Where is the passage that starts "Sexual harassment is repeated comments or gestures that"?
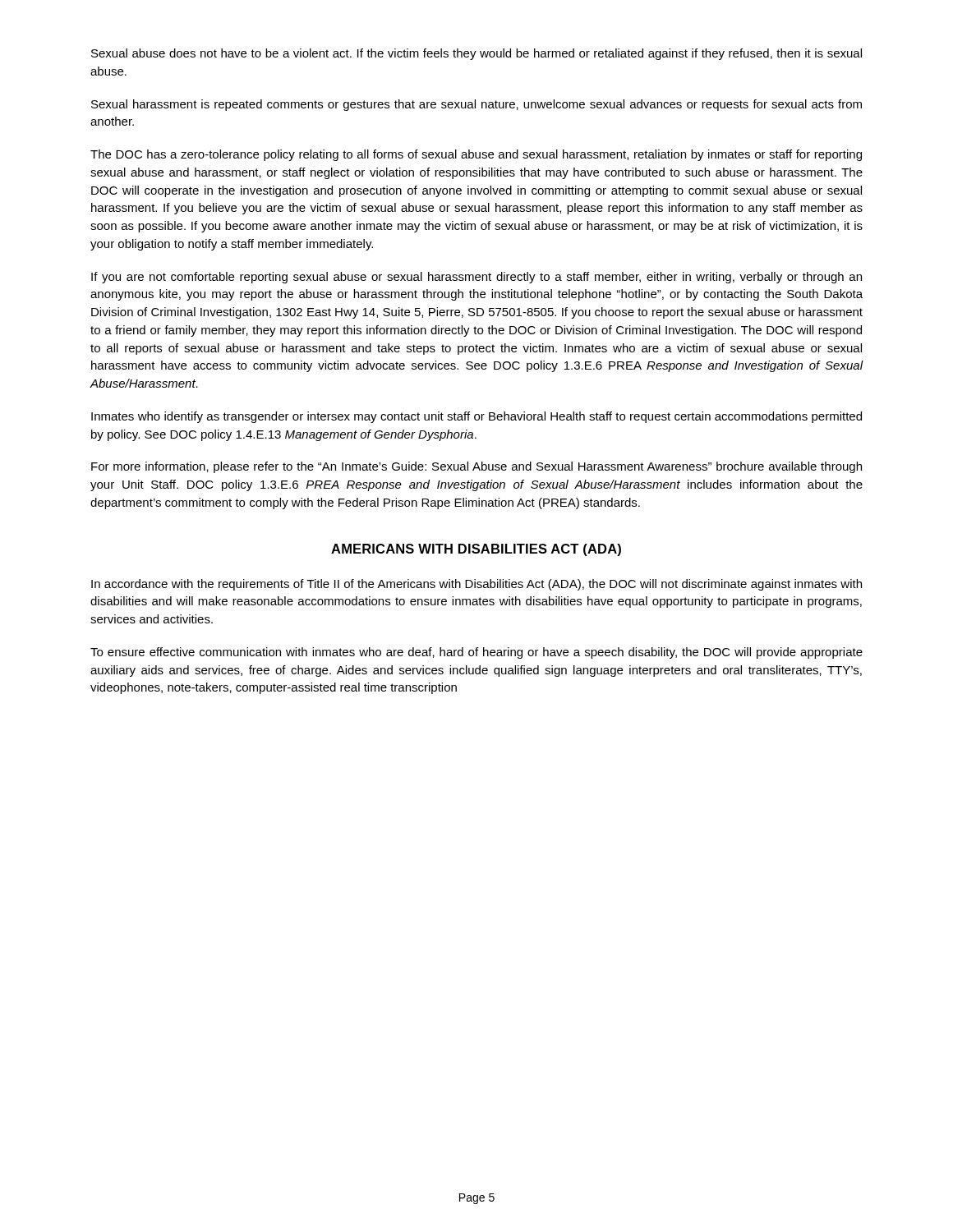953x1232 pixels. 476,112
